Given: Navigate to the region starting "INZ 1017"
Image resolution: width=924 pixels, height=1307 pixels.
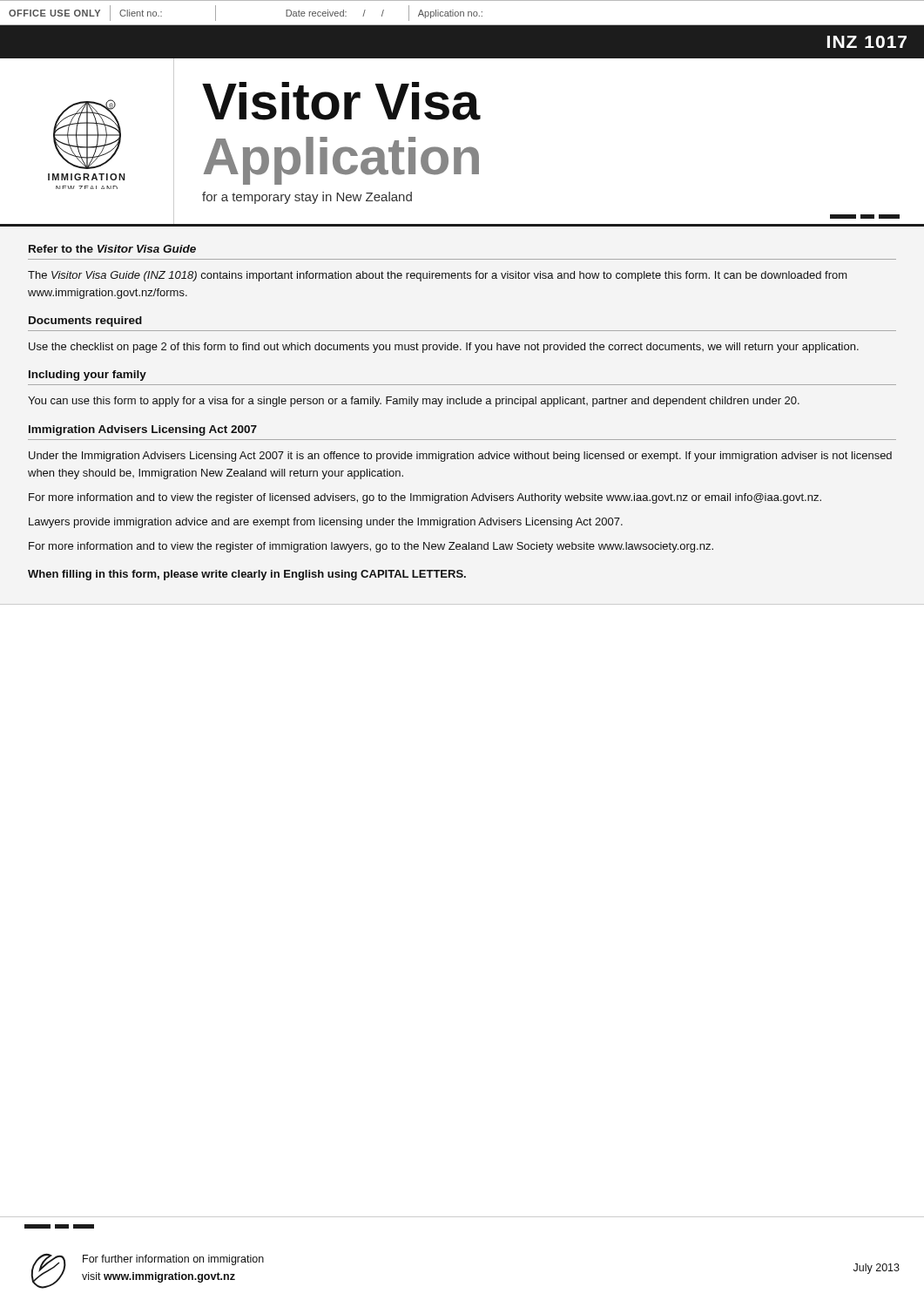Looking at the screenshot, I should tap(867, 41).
